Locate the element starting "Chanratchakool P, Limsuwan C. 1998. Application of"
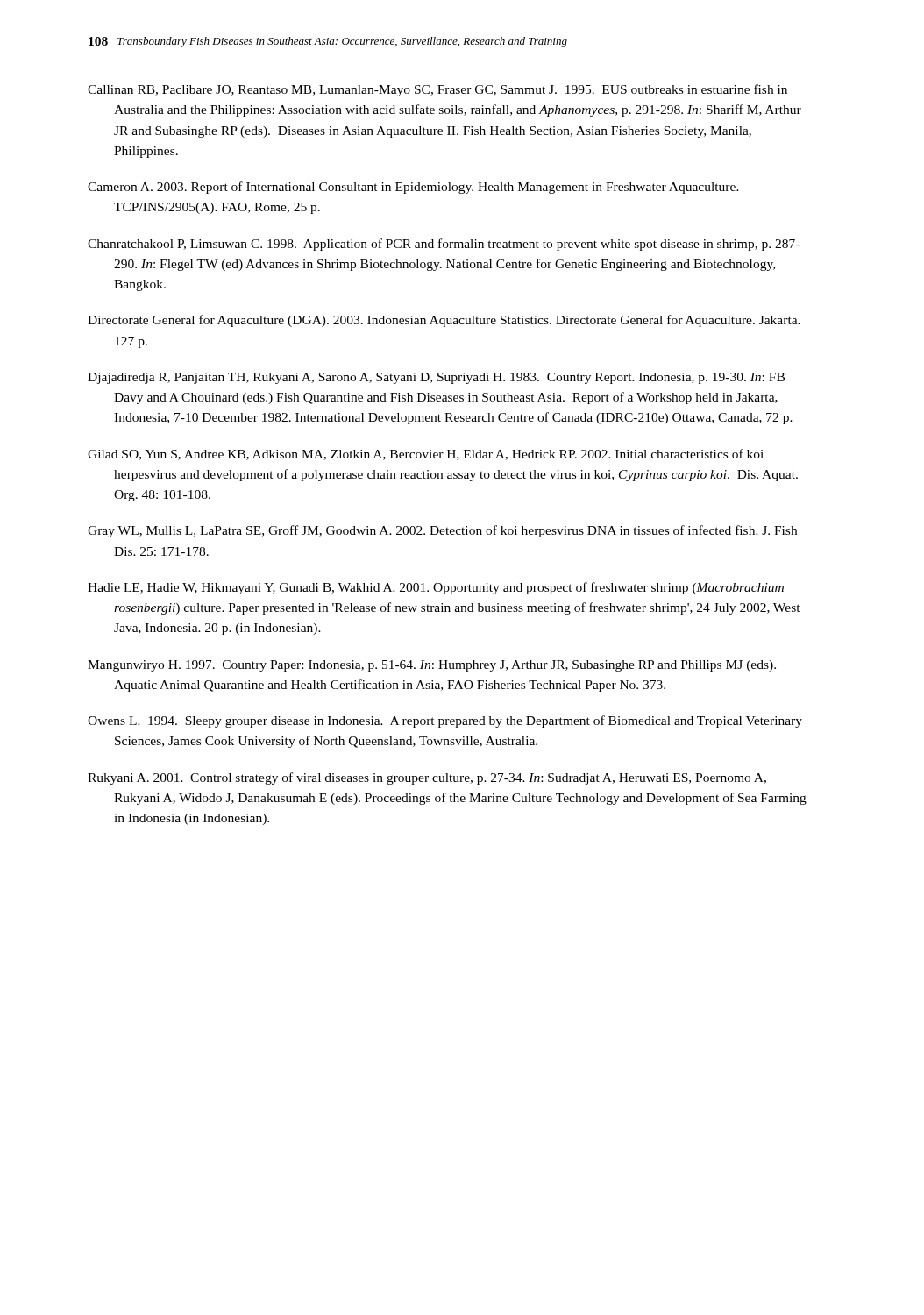This screenshot has height=1315, width=924. tap(444, 263)
